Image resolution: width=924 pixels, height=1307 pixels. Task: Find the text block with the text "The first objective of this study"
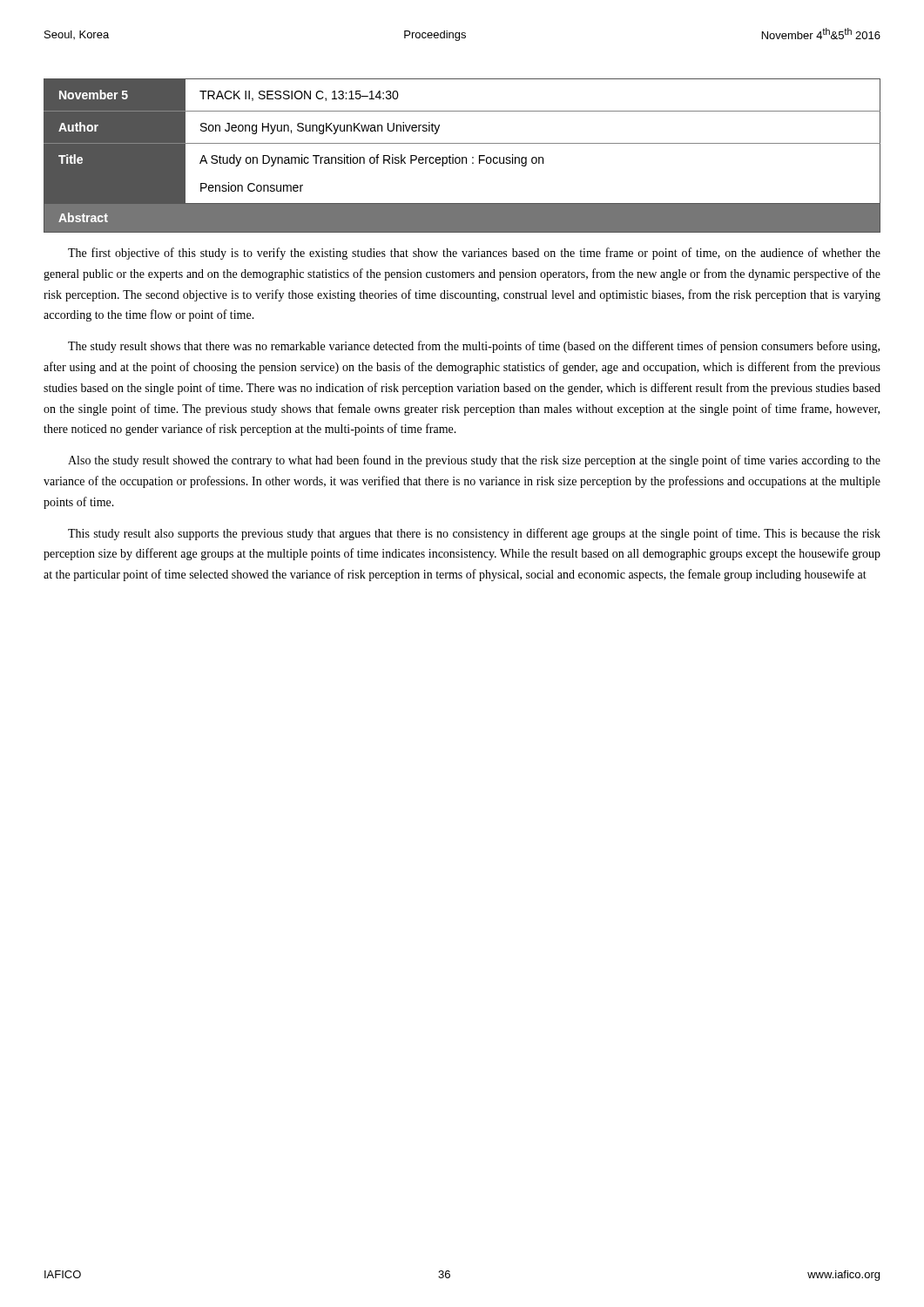[462, 284]
